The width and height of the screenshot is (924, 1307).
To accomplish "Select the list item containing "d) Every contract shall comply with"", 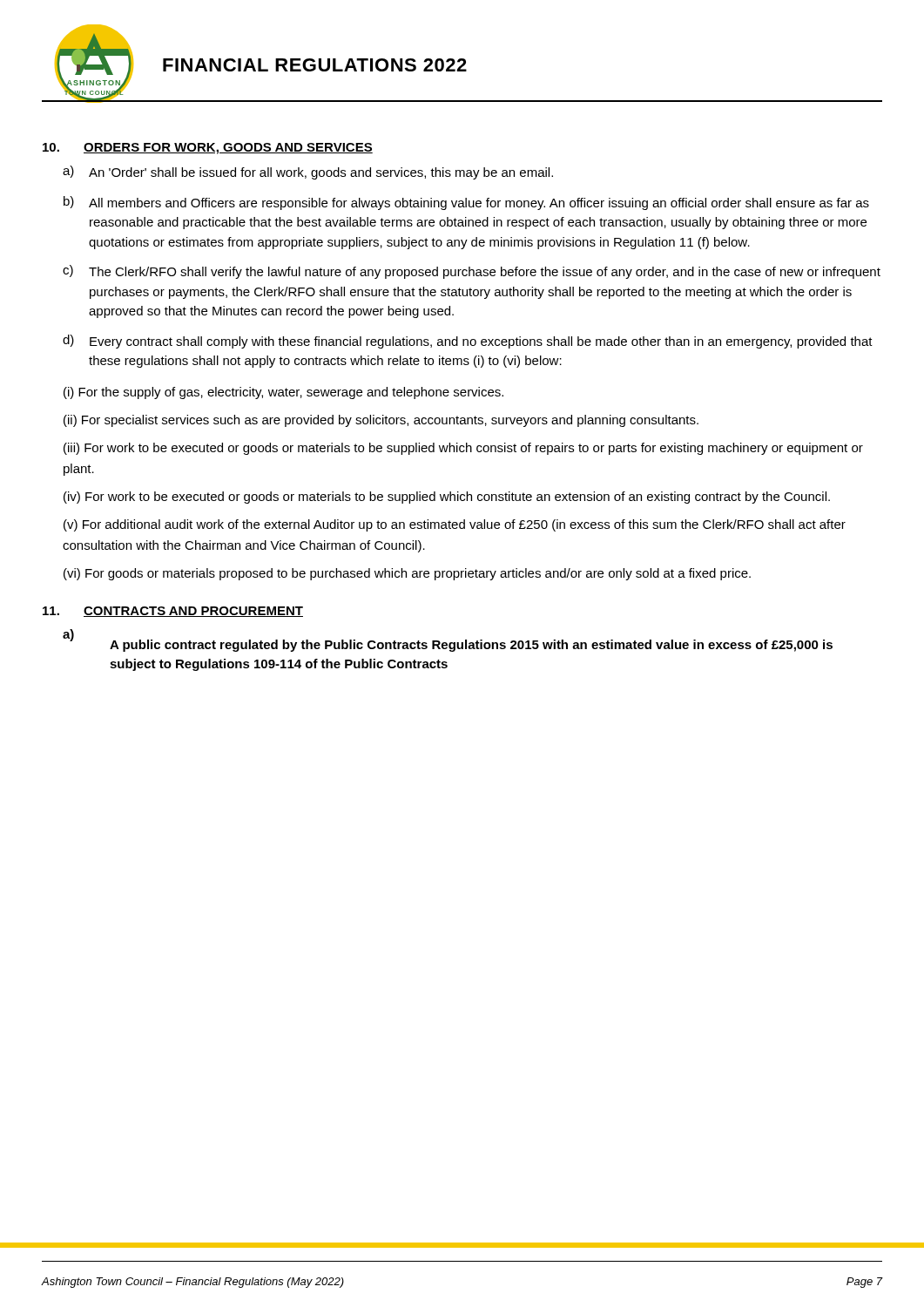I will tap(472, 351).
